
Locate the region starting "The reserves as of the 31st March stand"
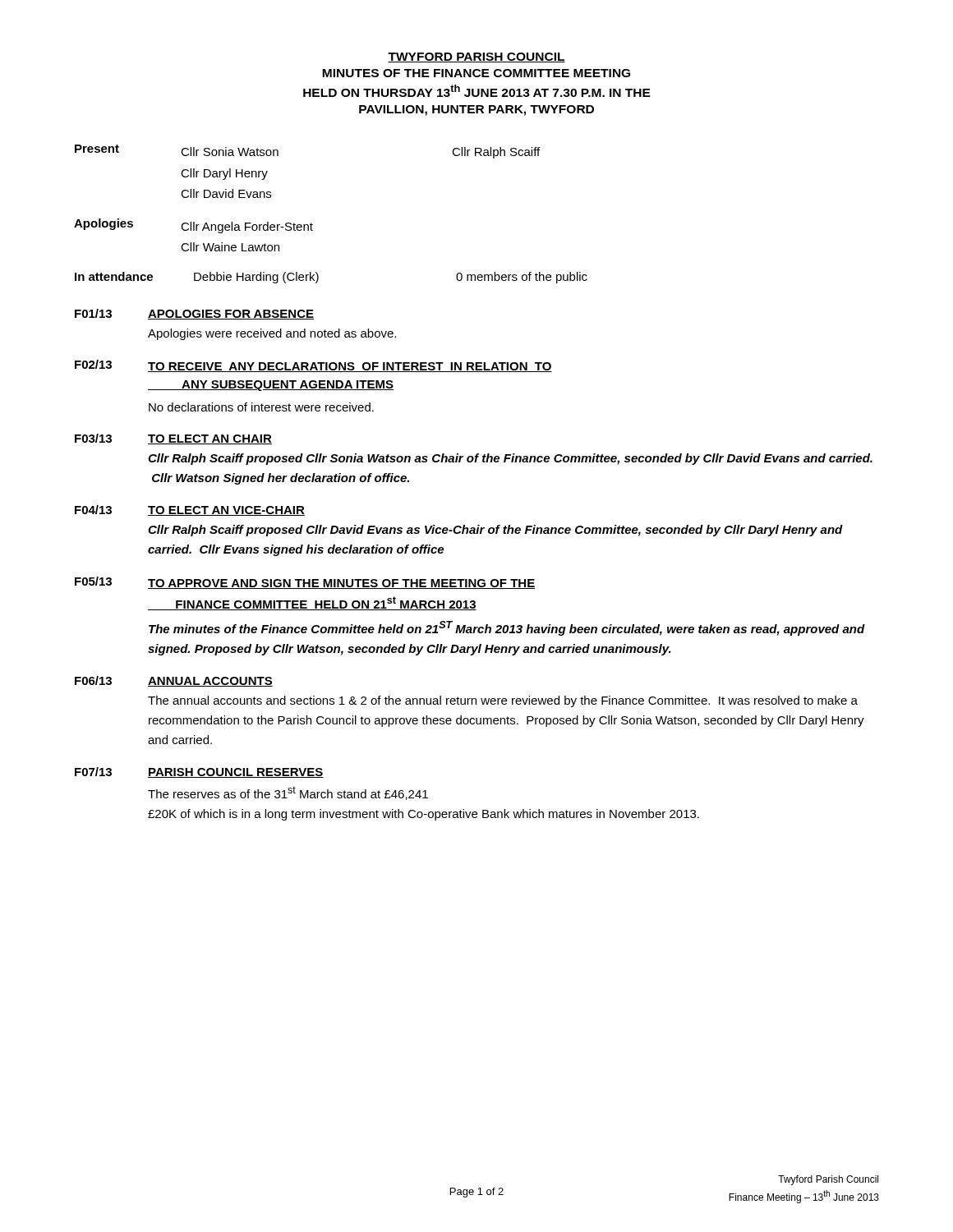pyautogui.click(x=424, y=803)
